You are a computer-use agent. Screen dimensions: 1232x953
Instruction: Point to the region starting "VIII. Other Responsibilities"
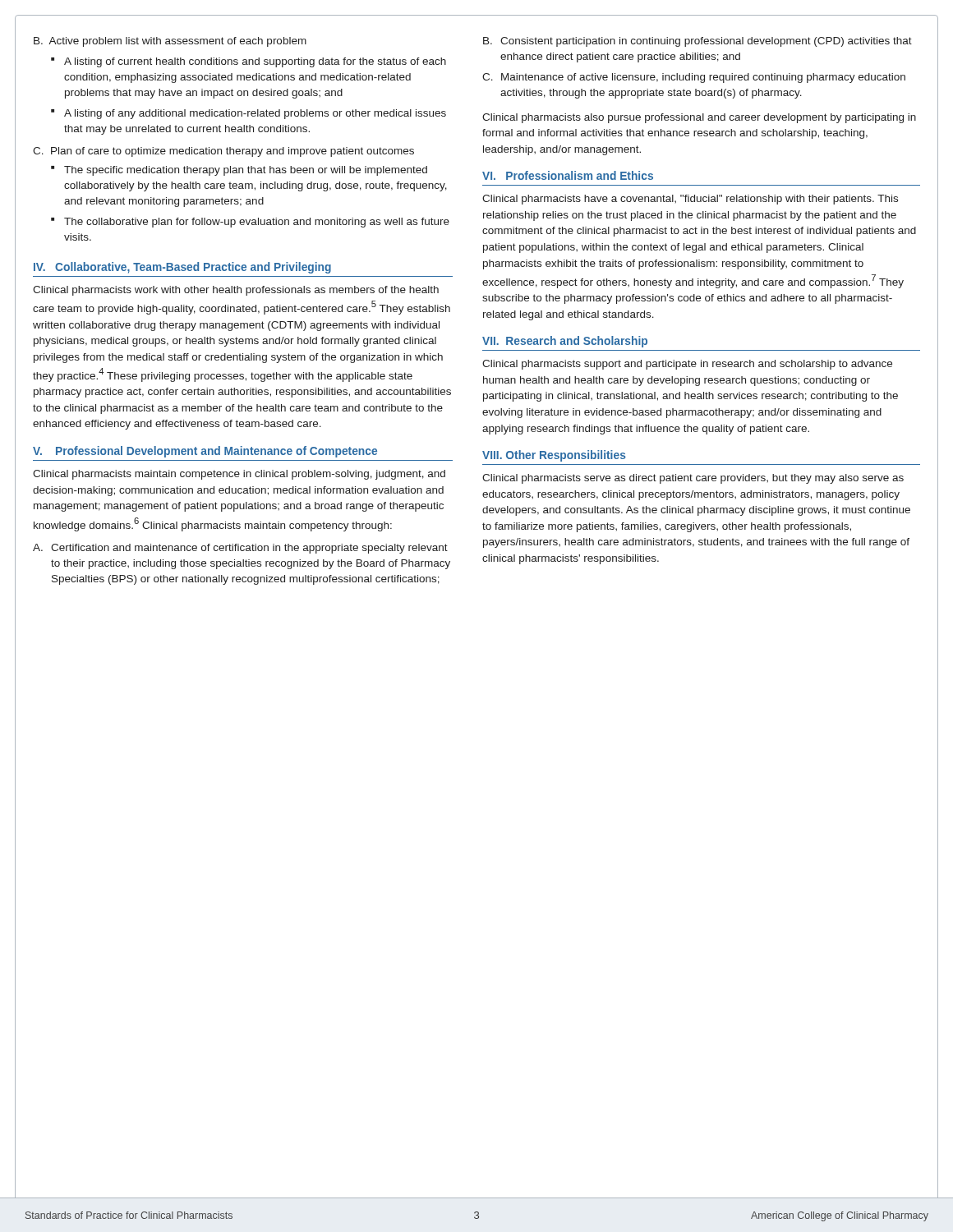point(554,456)
